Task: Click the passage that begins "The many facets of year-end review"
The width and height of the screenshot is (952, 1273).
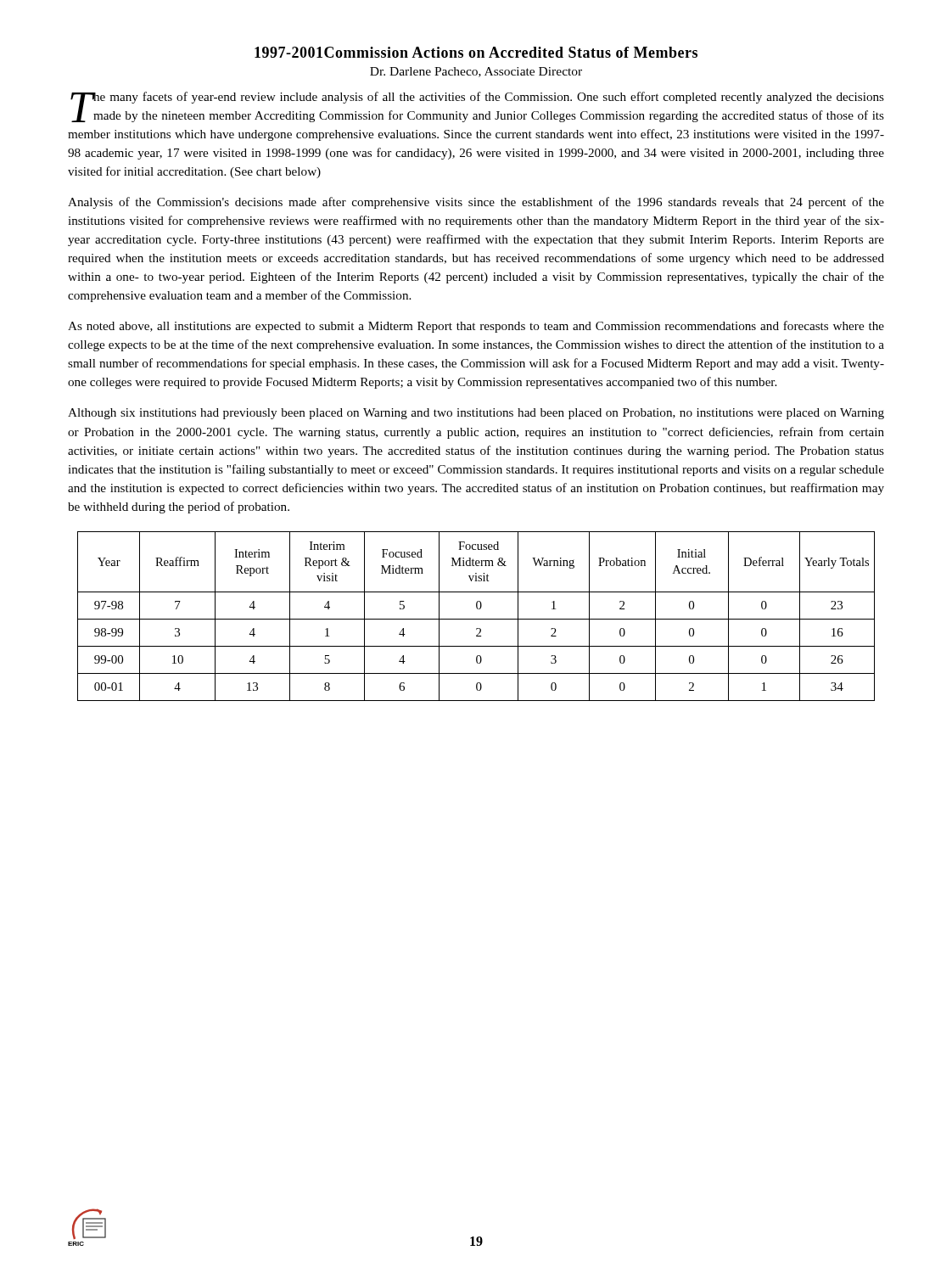Action: click(476, 133)
